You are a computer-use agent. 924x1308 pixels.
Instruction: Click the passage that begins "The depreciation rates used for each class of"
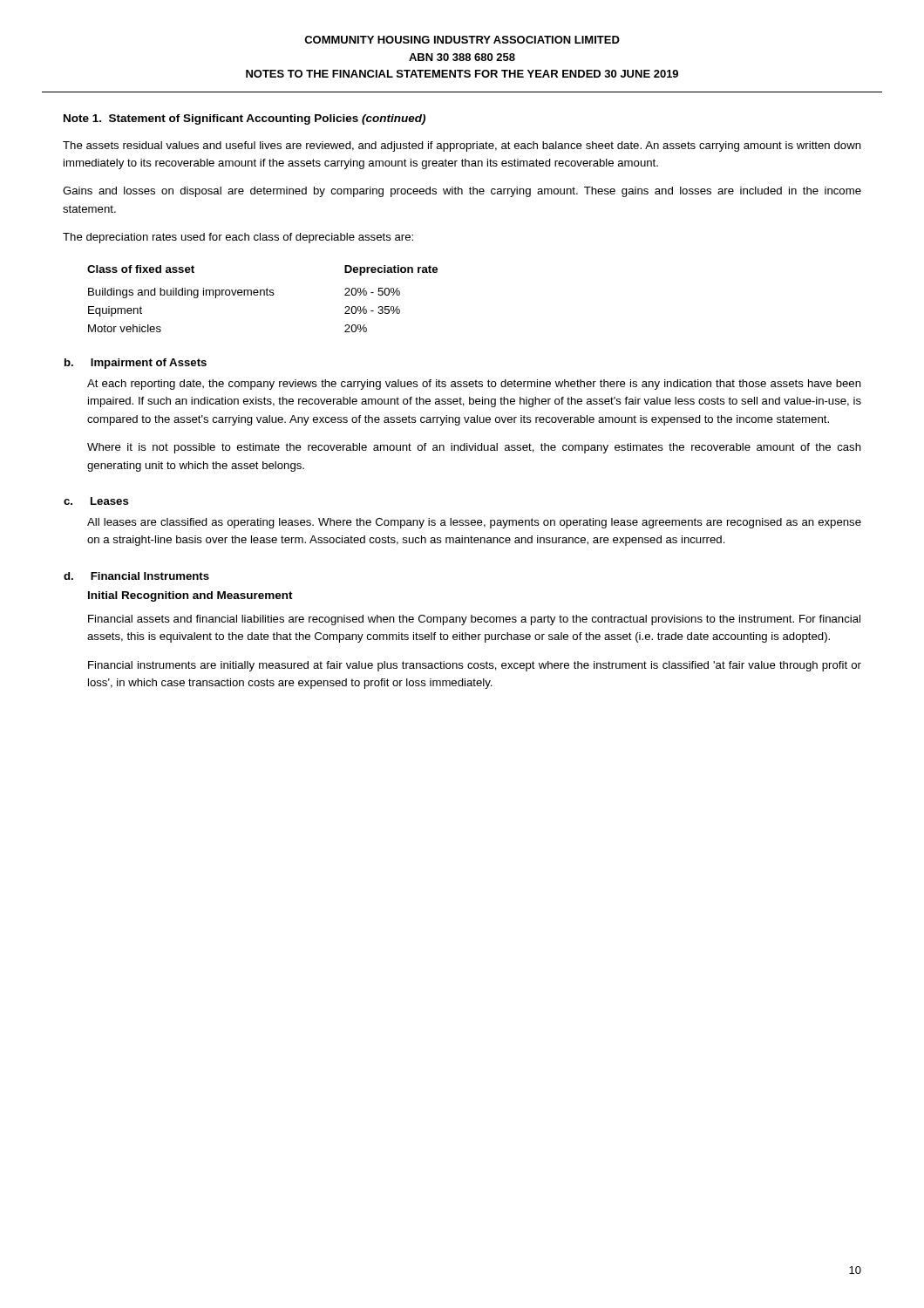click(x=238, y=237)
